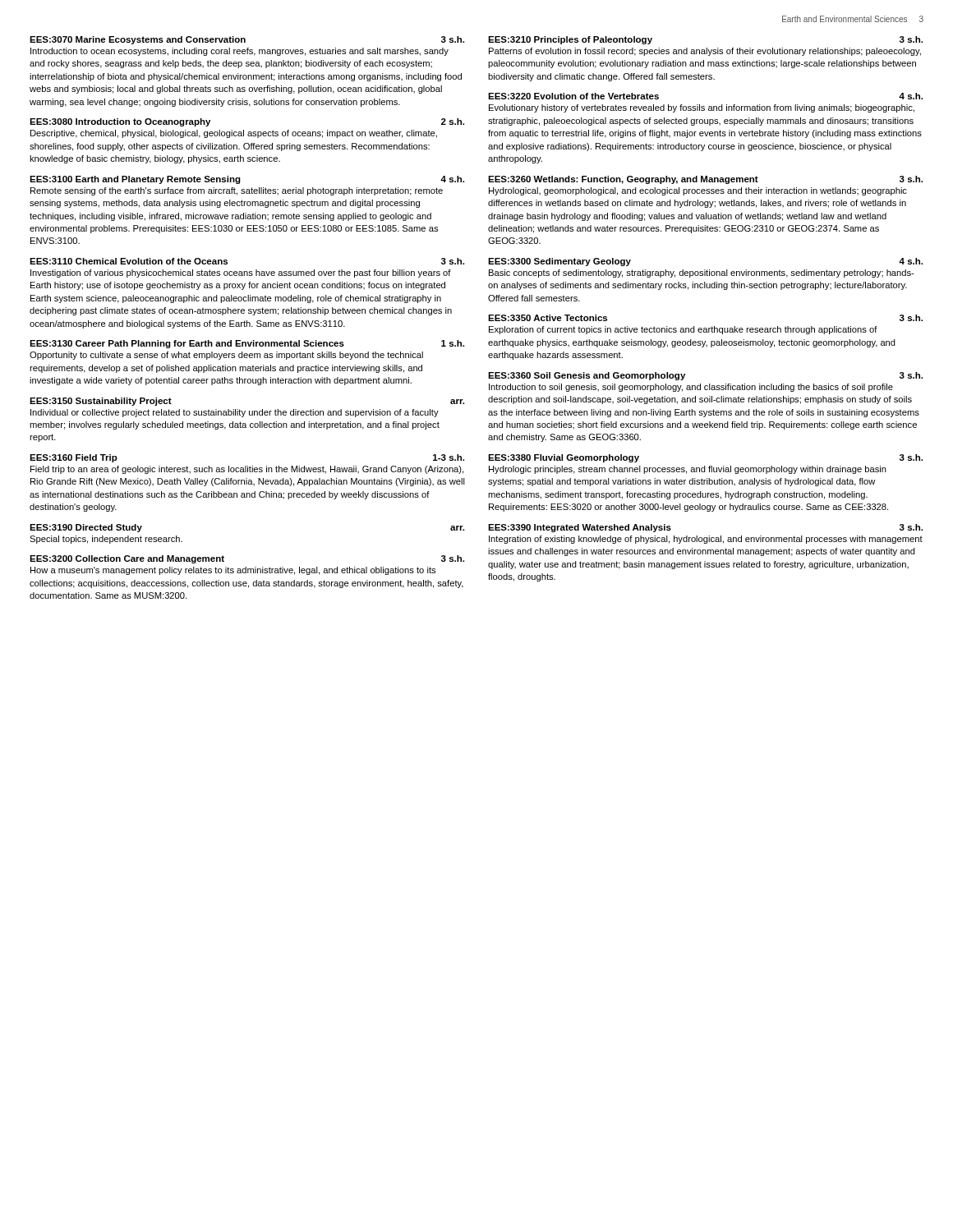Find the list item with the text "EES:3350 Active Tectonics3 s.h. Exploration"
This screenshot has height=1232, width=953.
pos(706,338)
